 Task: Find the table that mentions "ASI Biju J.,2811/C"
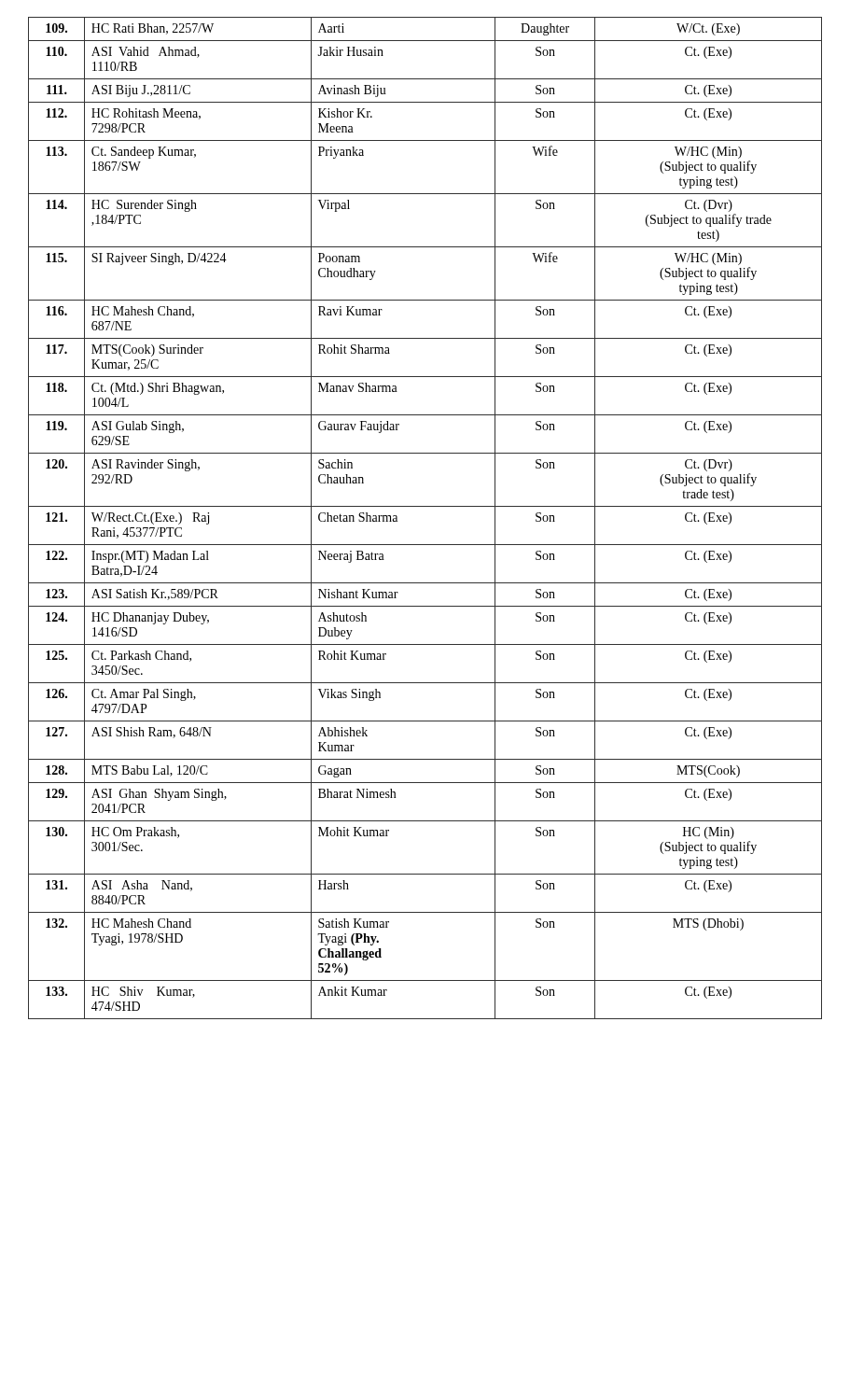click(425, 518)
